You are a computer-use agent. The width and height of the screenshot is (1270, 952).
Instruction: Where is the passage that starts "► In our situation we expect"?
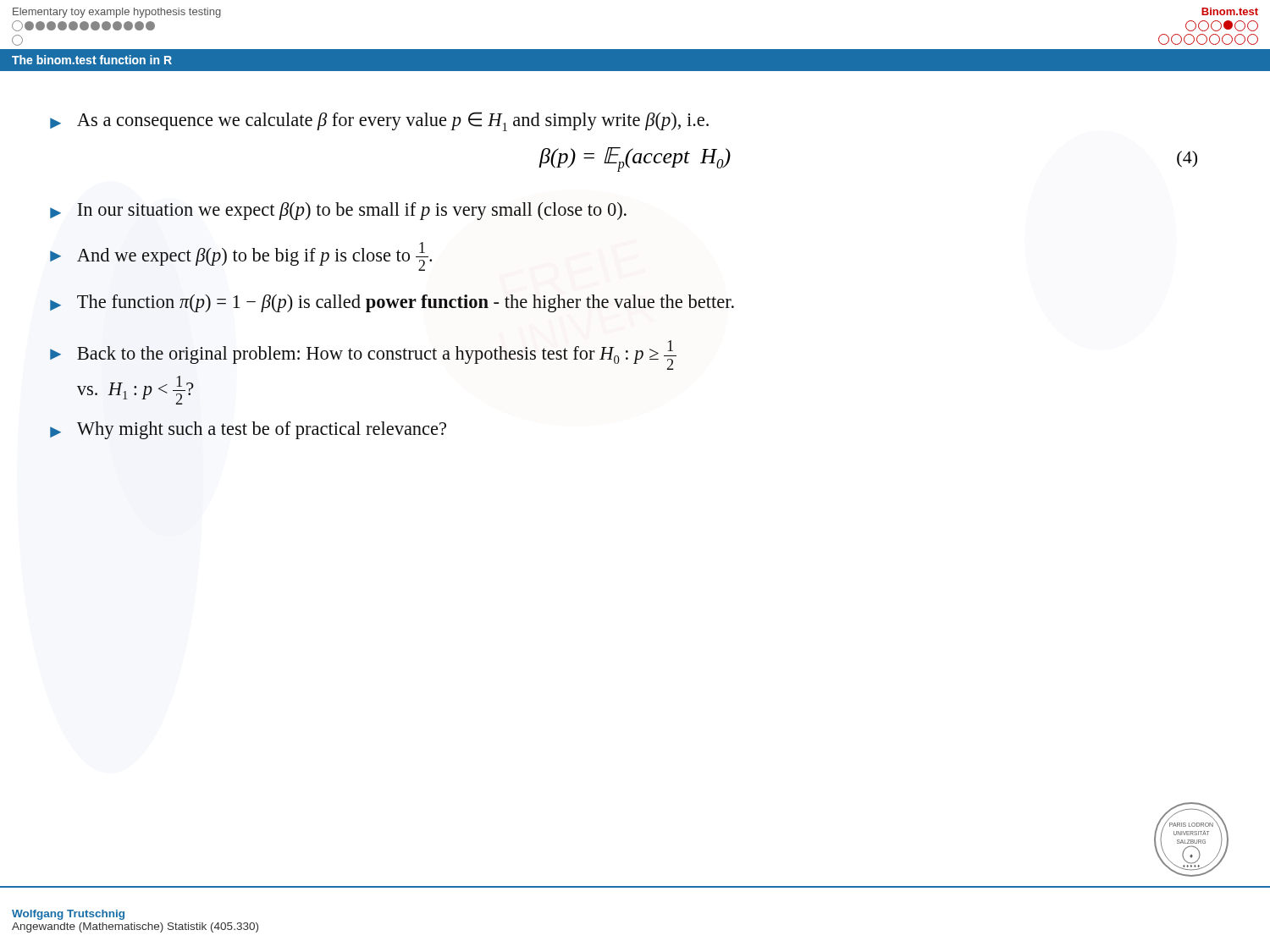click(x=337, y=211)
